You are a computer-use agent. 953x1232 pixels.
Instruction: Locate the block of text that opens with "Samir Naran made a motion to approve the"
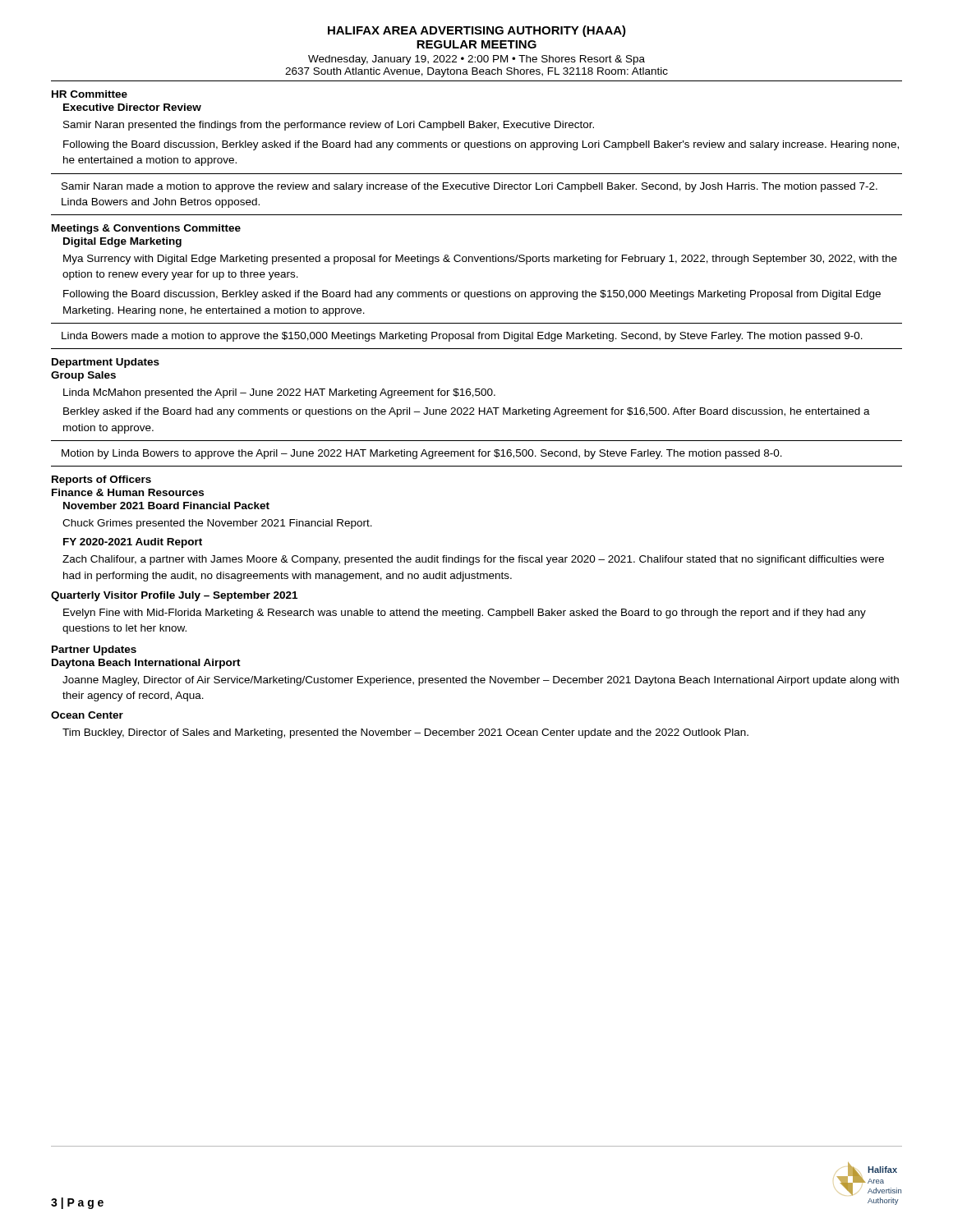[469, 194]
